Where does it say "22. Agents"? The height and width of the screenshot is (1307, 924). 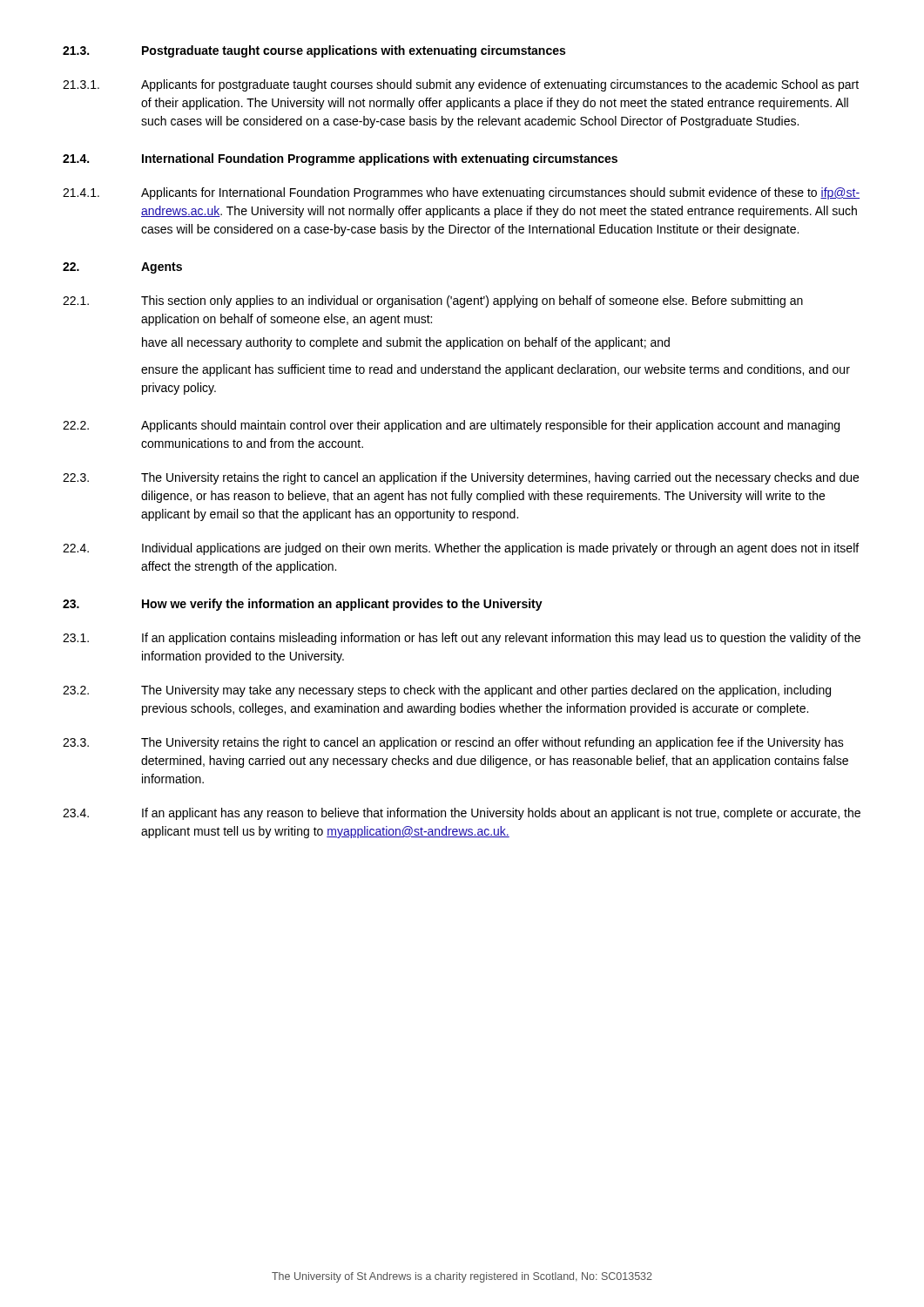(70, 269)
